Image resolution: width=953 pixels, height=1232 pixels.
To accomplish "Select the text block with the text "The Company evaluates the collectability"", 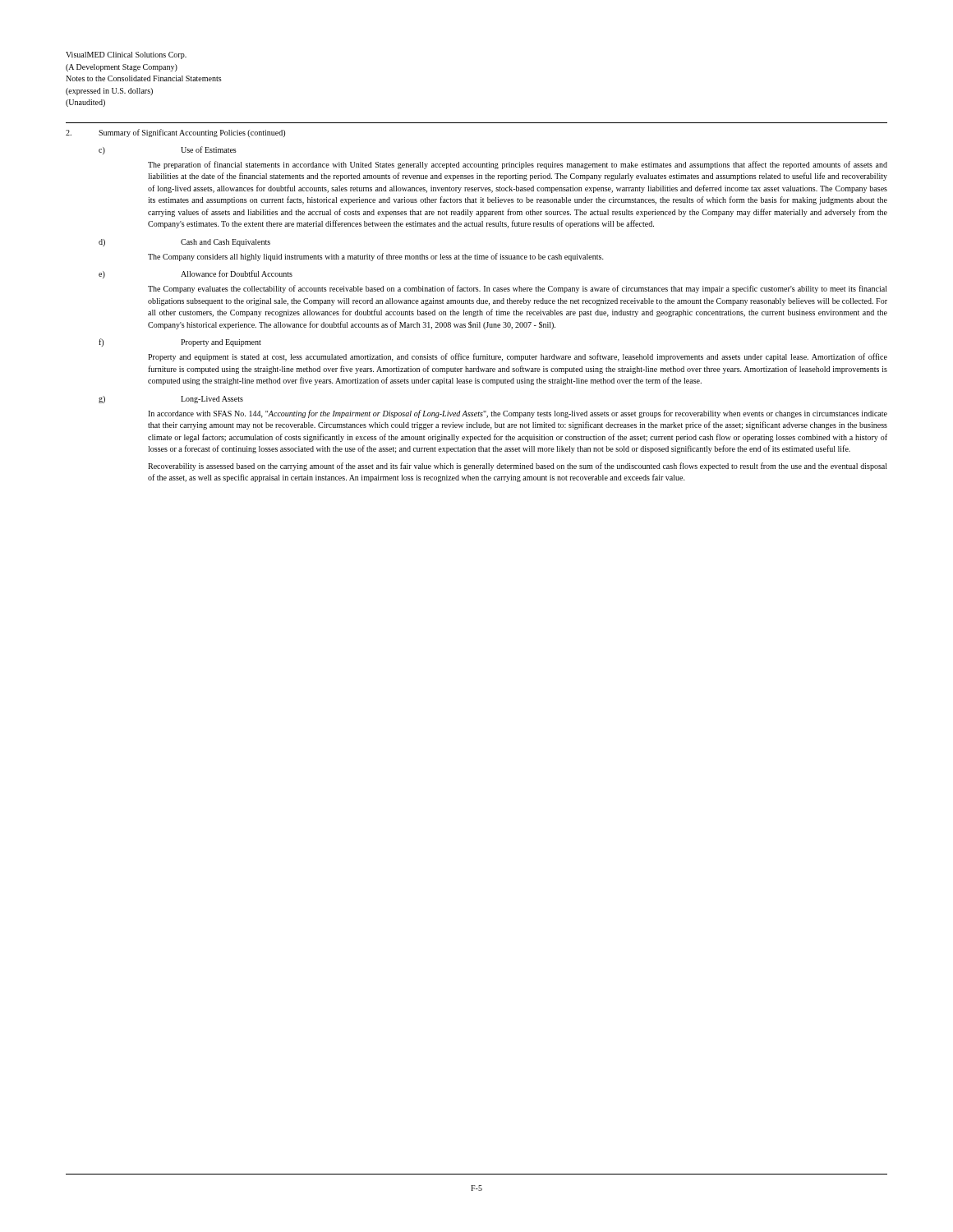I will click(x=518, y=307).
